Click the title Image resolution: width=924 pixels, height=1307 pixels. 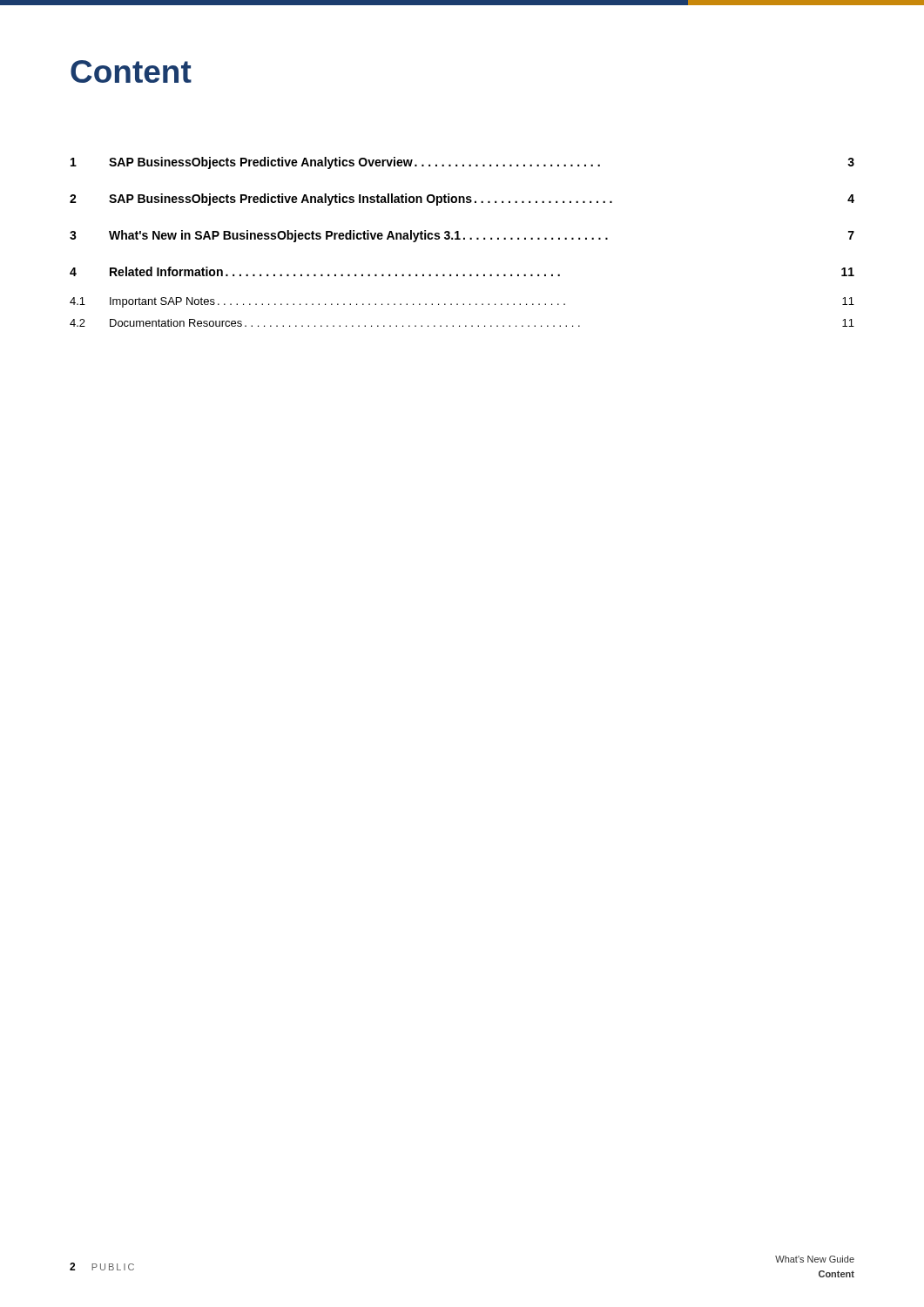[131, 72]
